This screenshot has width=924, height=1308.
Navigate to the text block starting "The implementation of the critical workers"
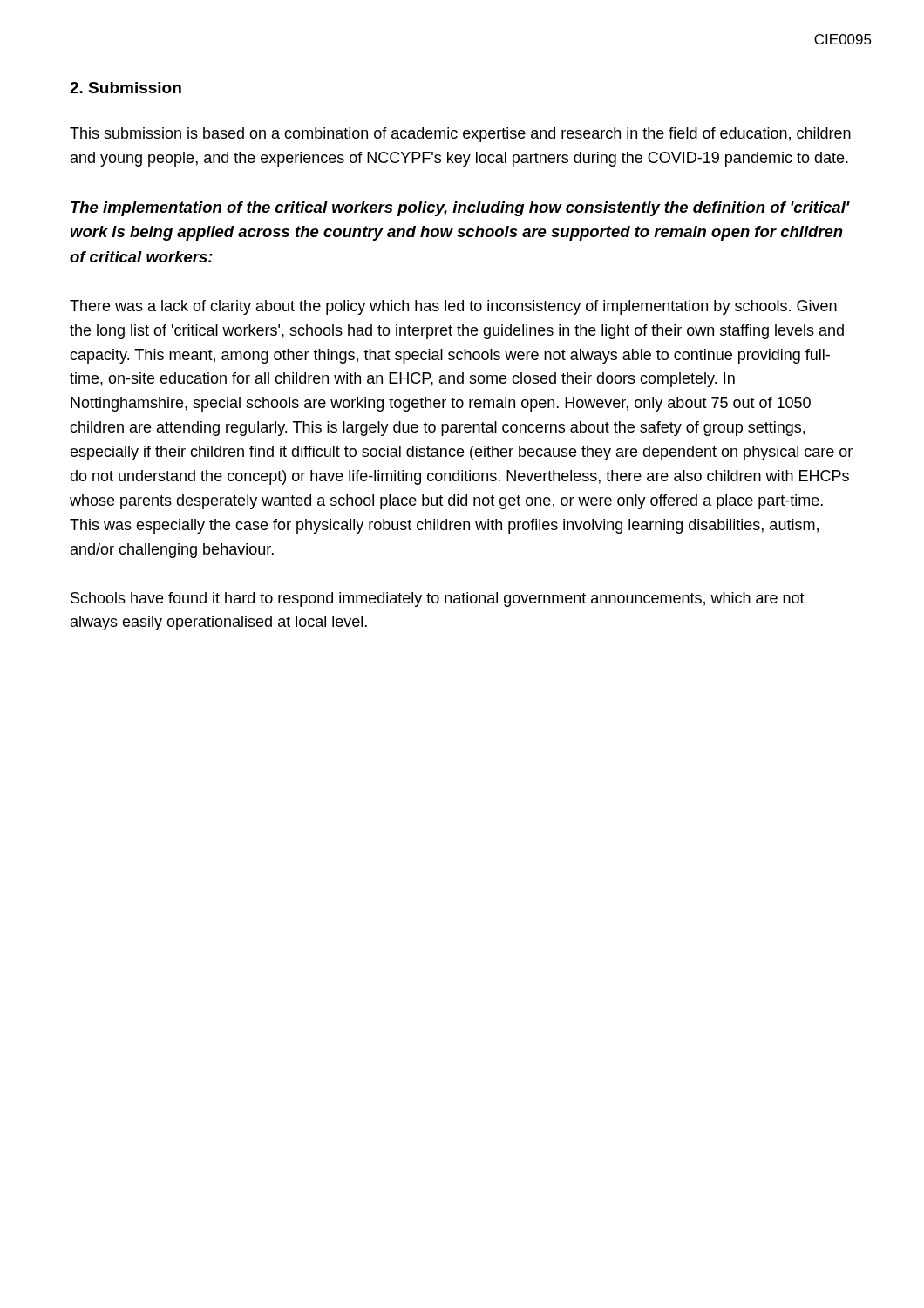click(x=459, y=232)
